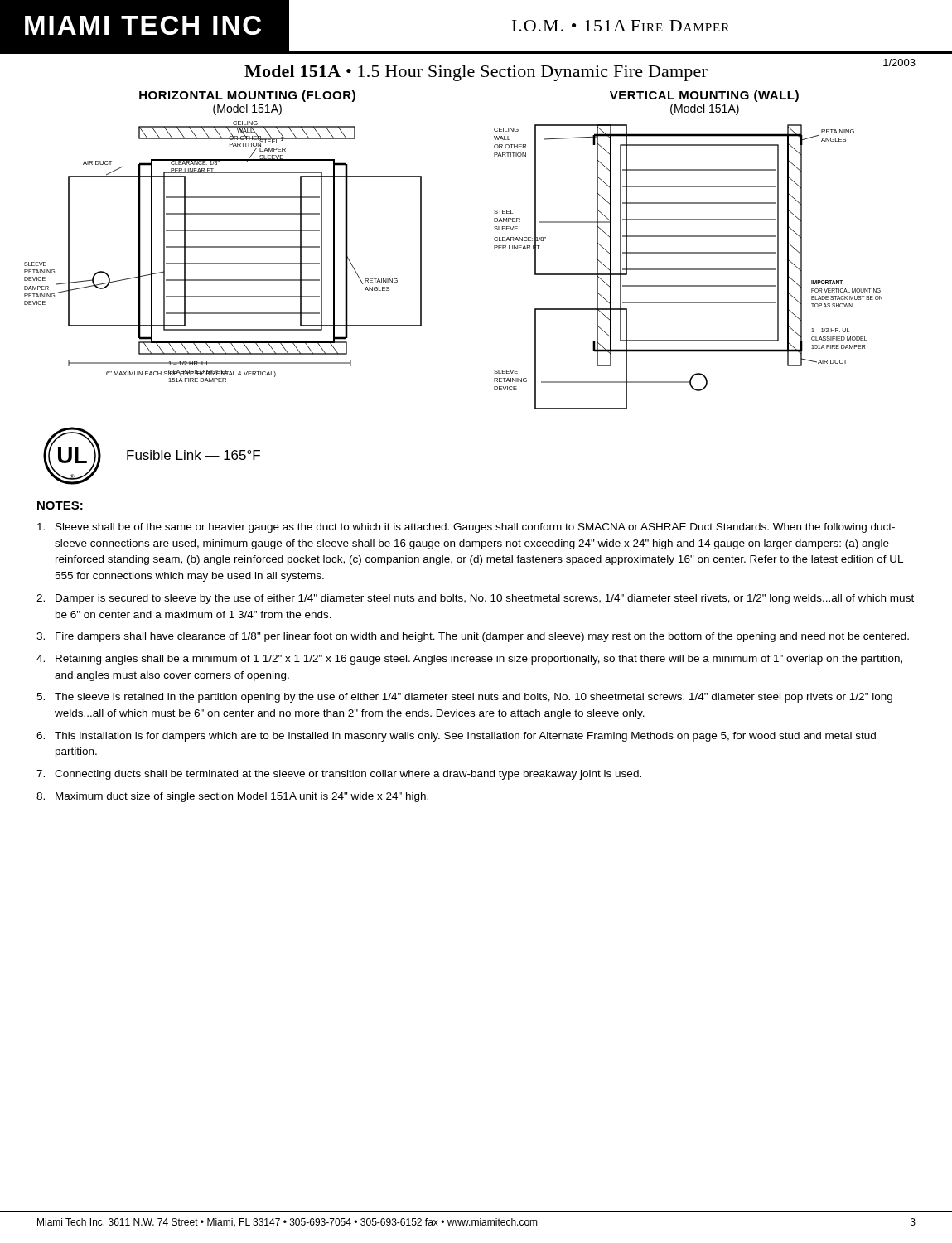Click on the logo
Viewport: 952px width, 1243px height.
point(72,456)
